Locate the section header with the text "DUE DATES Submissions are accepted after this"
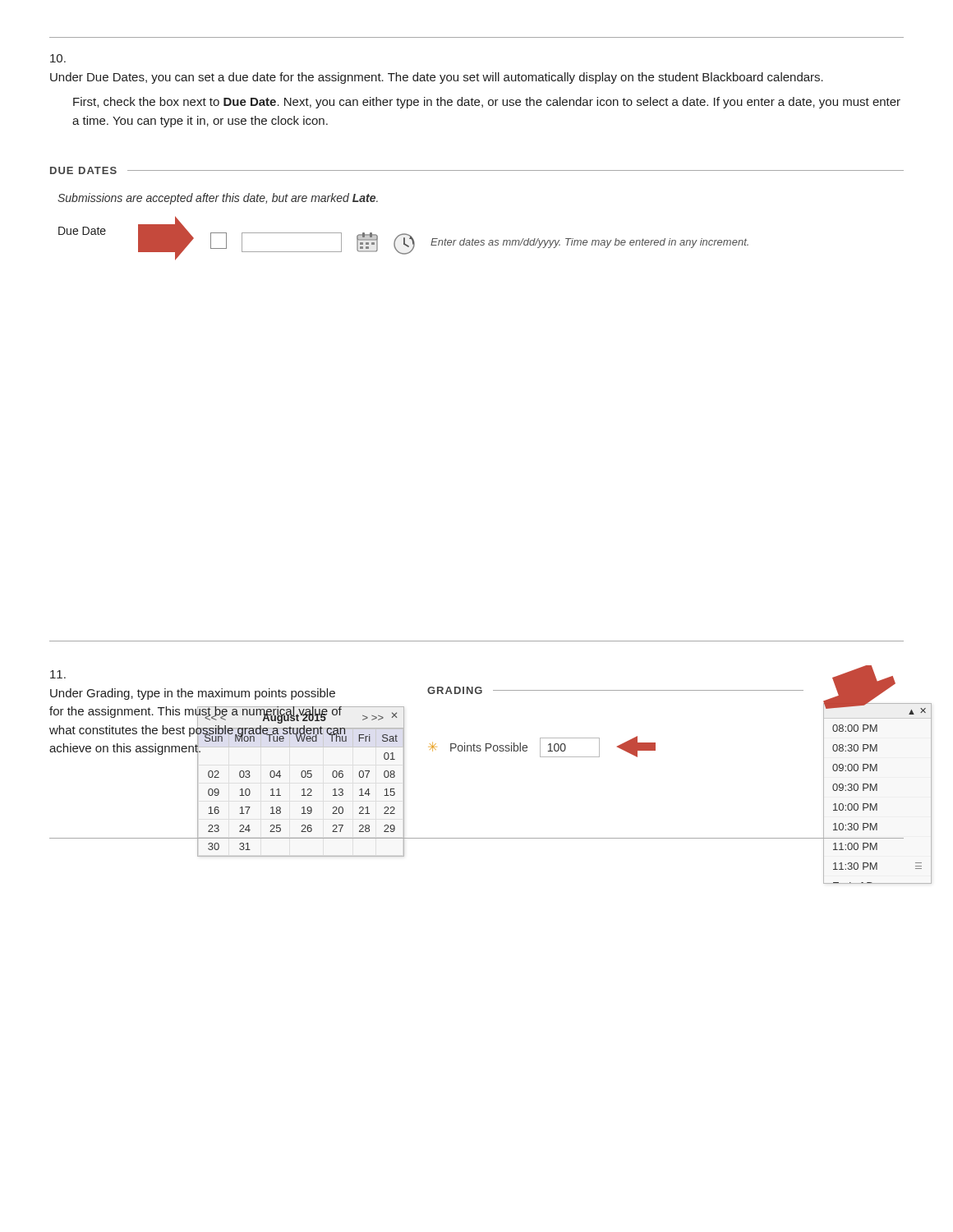 tap(477, 170)
